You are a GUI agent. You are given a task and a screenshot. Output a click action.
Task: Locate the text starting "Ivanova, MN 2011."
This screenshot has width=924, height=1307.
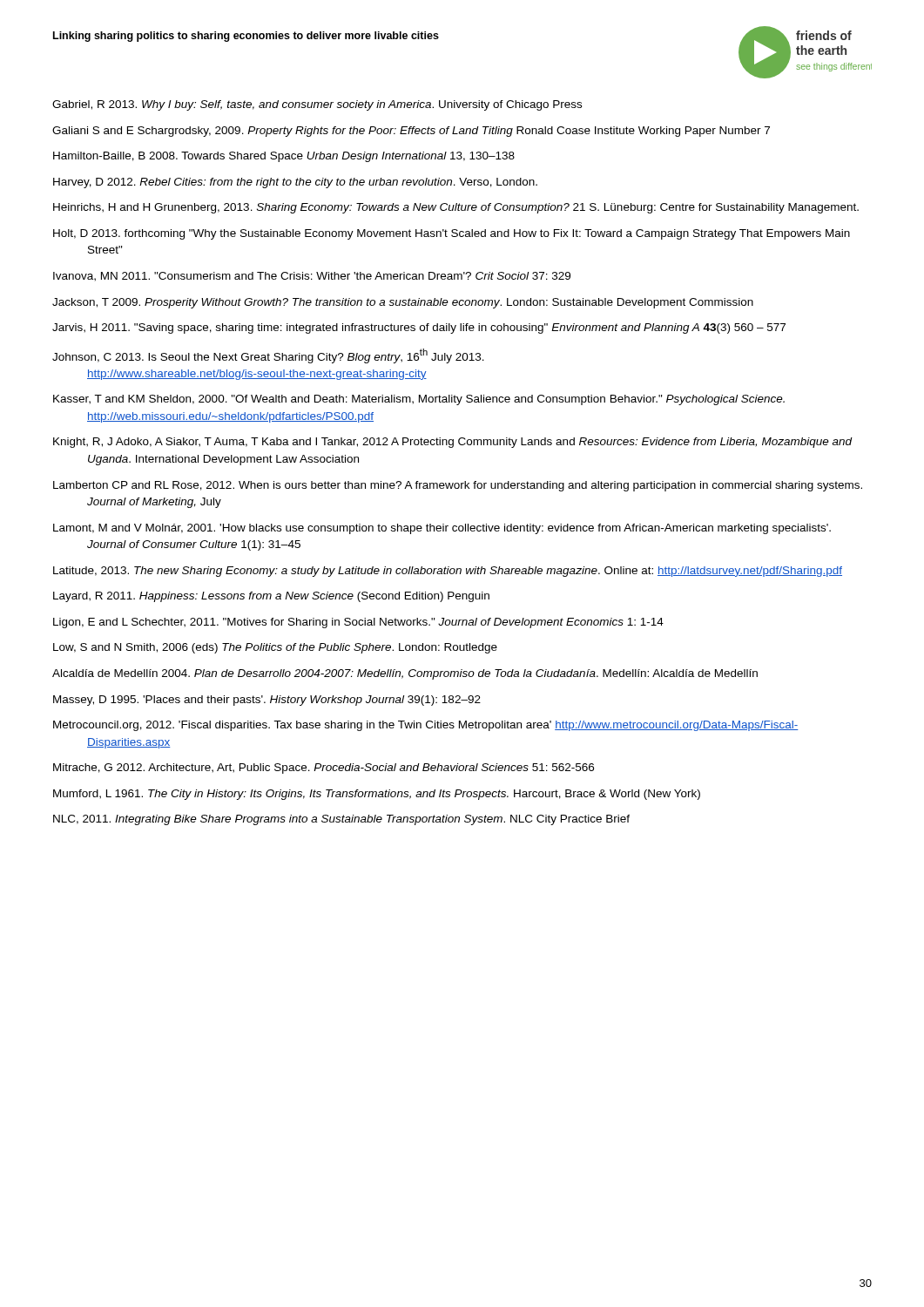(x=312, y=276)
